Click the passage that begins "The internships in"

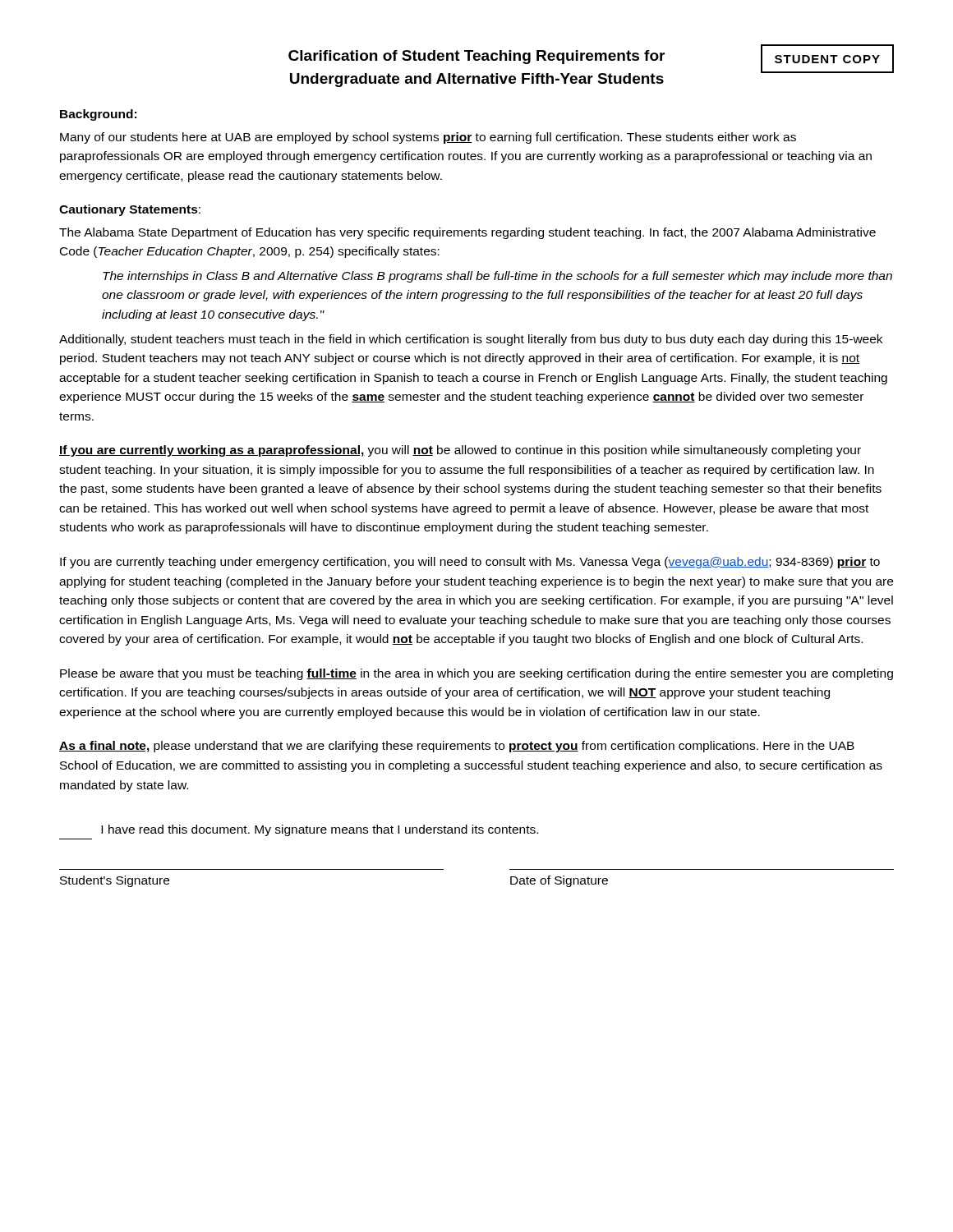point(497,295)
